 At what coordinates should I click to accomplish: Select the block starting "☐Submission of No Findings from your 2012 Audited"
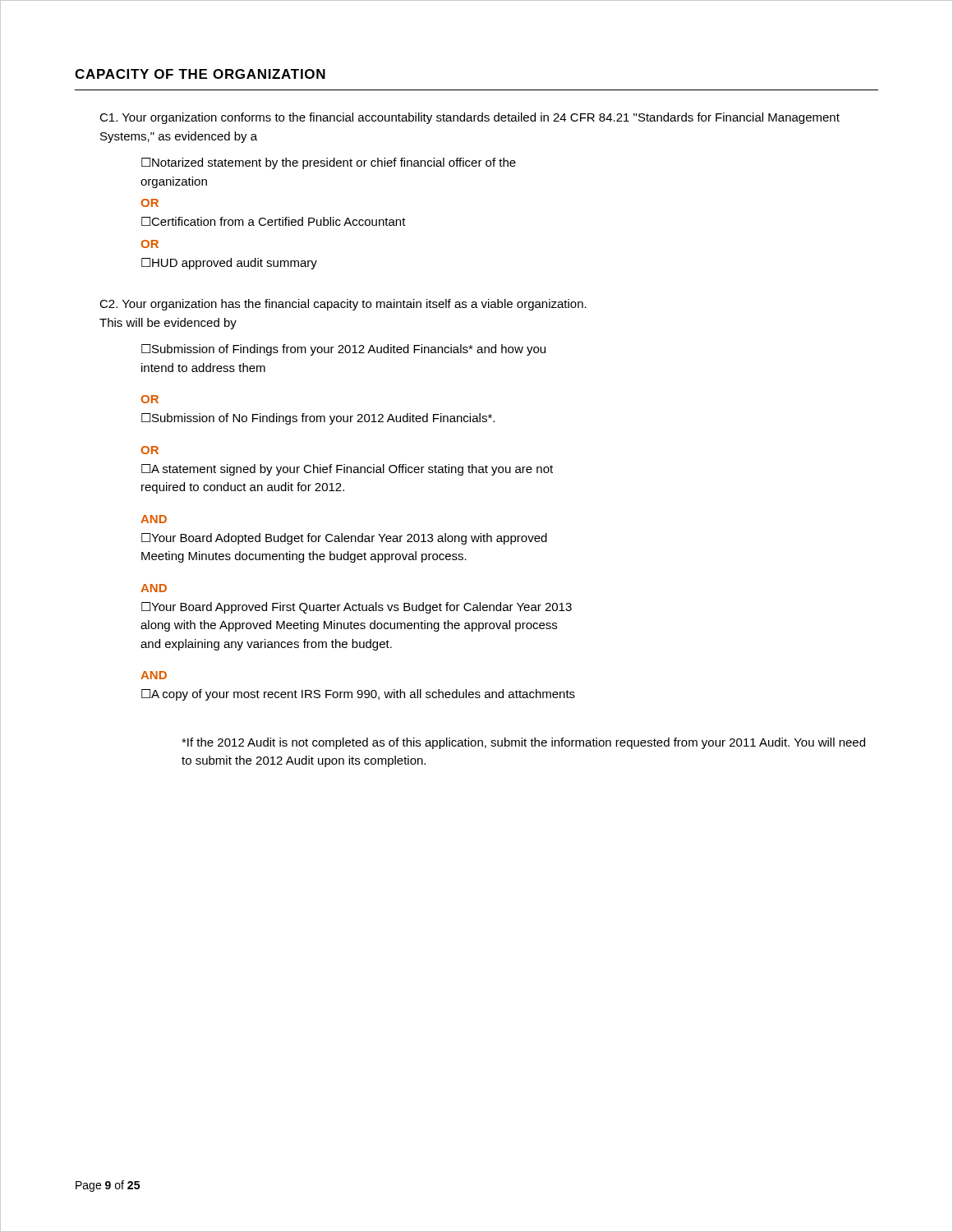[318, 418]
